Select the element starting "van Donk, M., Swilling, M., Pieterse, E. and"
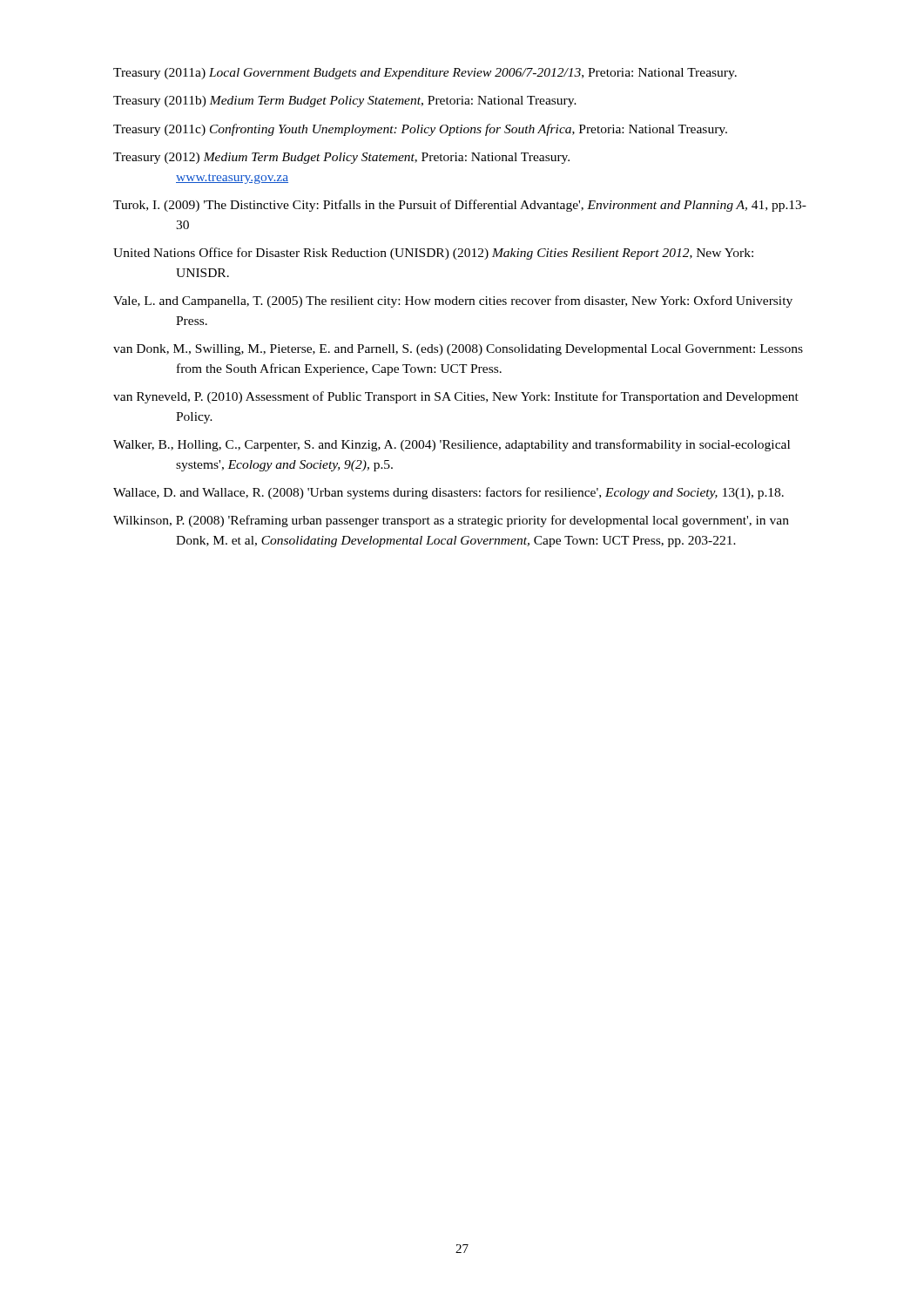 (458, 358)
